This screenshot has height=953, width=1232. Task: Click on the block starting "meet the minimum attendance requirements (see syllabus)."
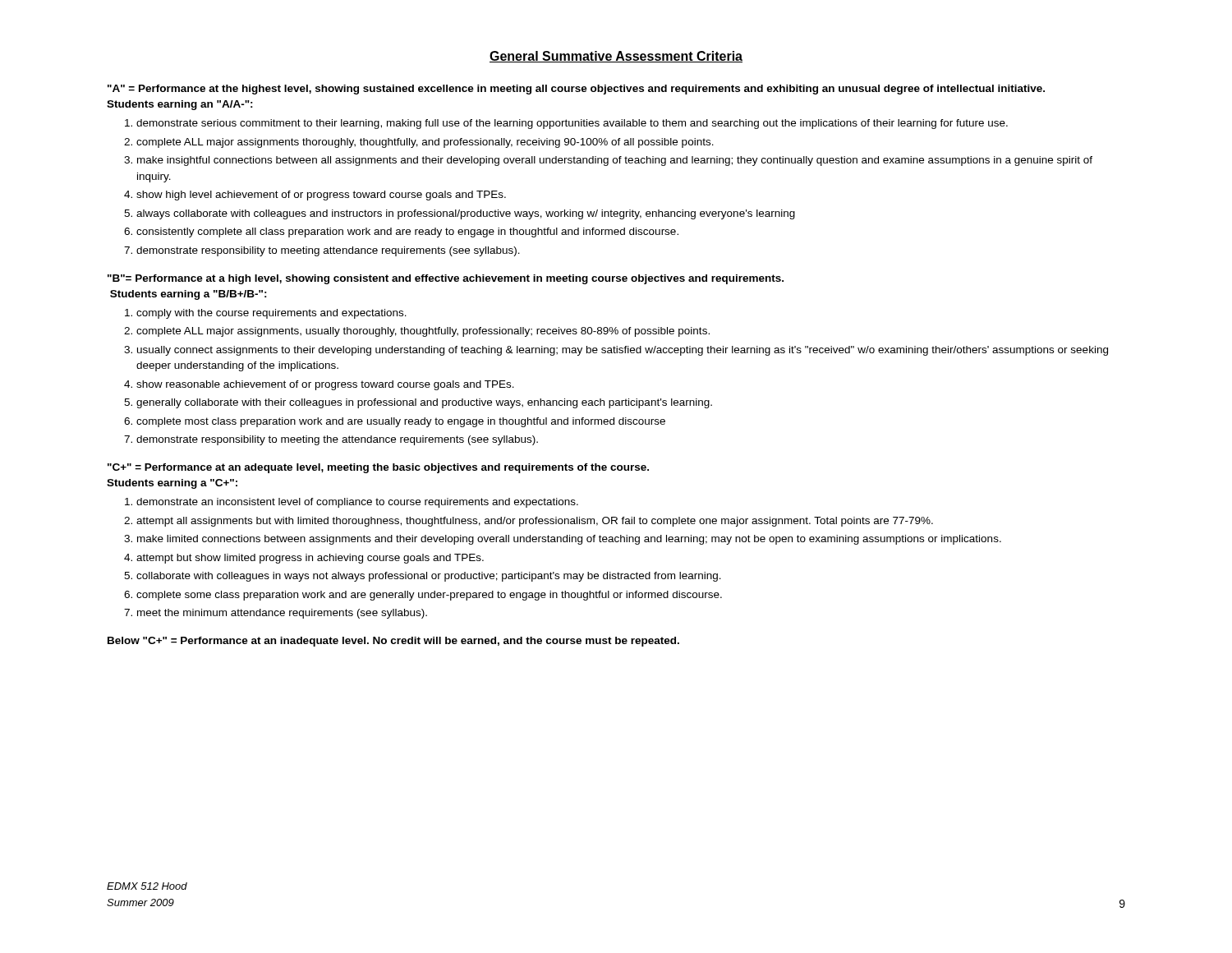(282, 613)
